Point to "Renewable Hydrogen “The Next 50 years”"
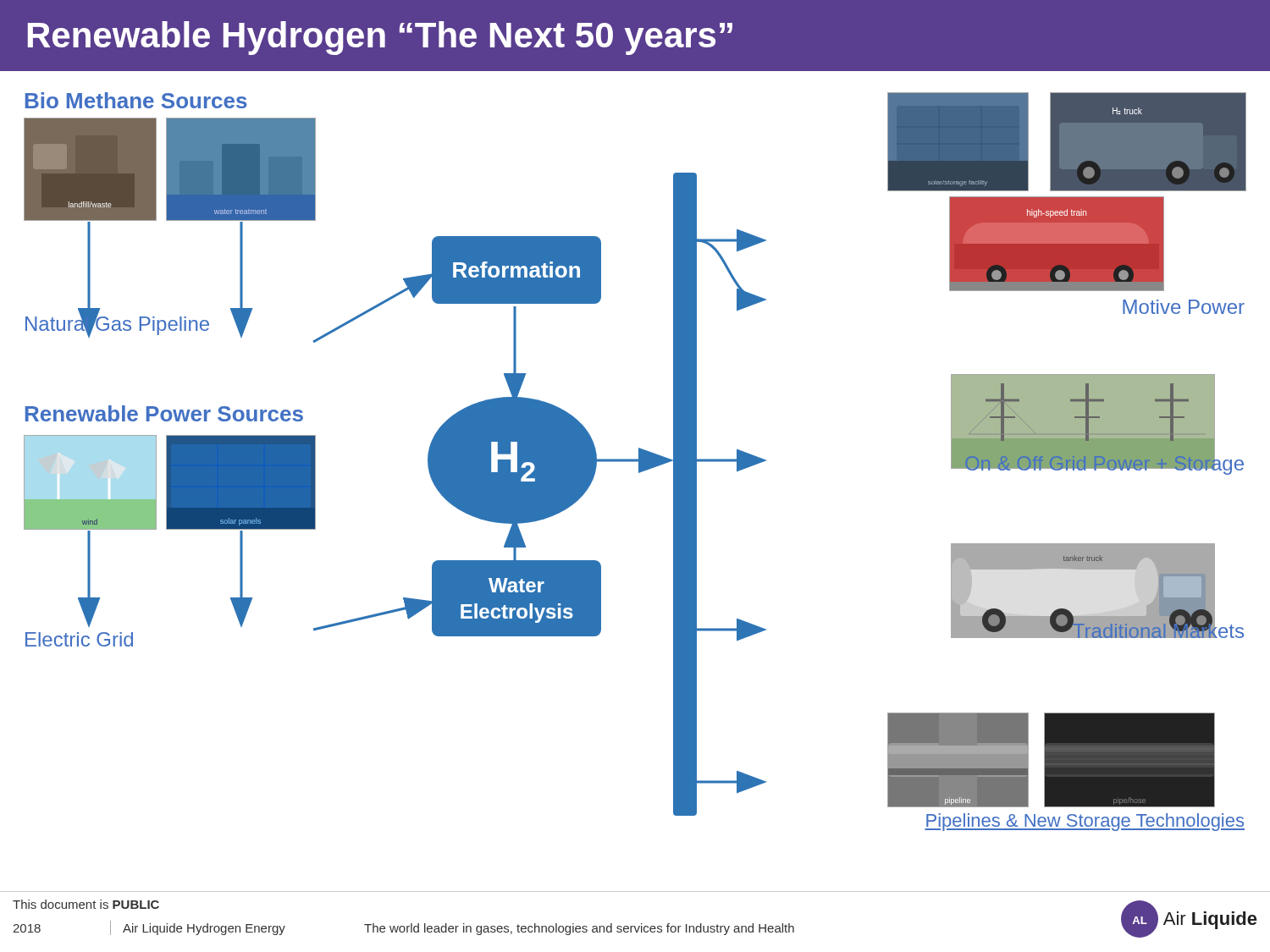This screenshot has height=952, width=1270. 635,36
